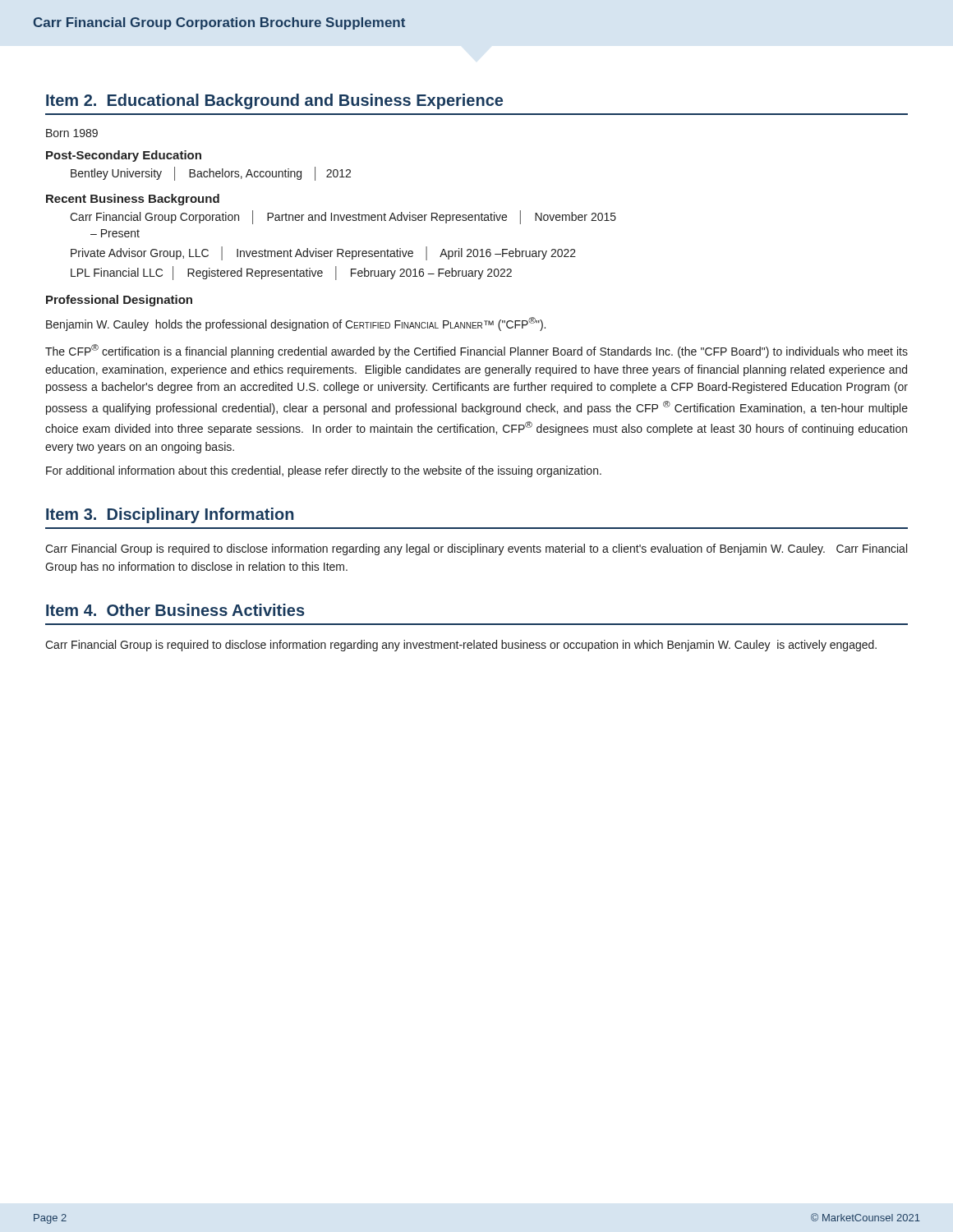The width and height of the screenshot is (953, 1232).
Task: Select the text block starting "Post-Secondary Education"
Action: point(124,155)
